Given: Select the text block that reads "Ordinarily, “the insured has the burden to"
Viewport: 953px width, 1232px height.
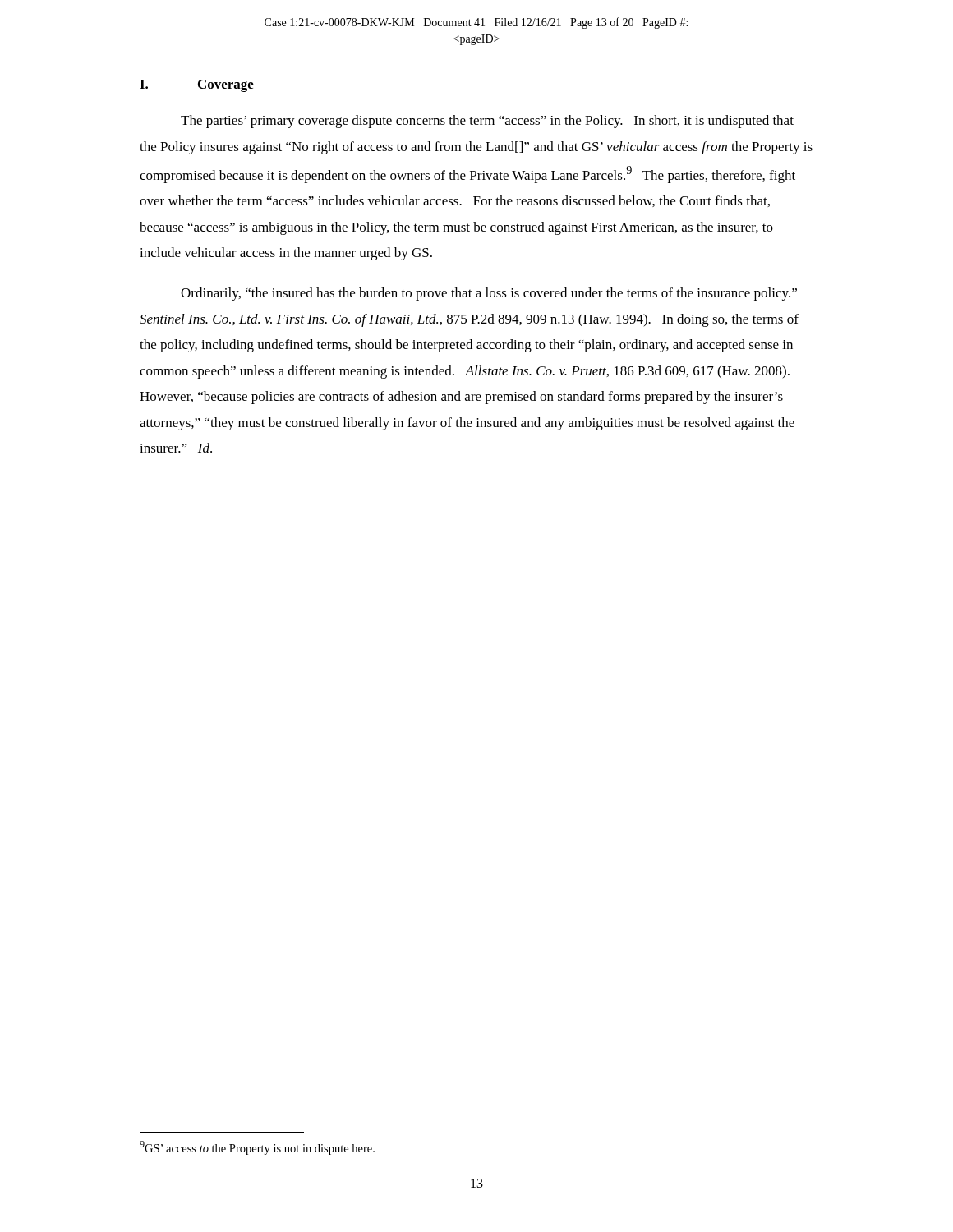Looking at the screenshot, I should click(x=472, y=371).
